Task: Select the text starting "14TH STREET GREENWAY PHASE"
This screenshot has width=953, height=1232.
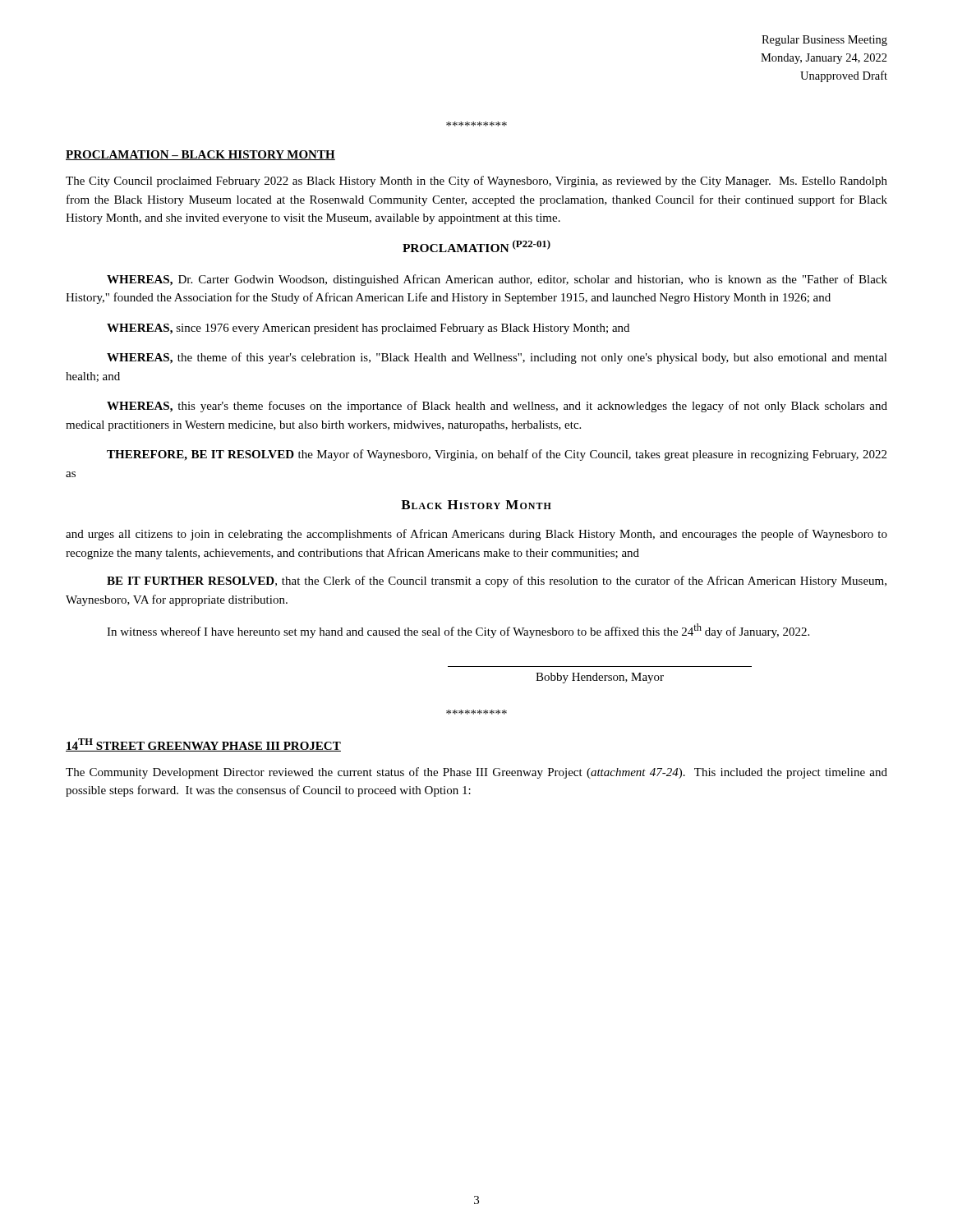Action: point(203,744)
